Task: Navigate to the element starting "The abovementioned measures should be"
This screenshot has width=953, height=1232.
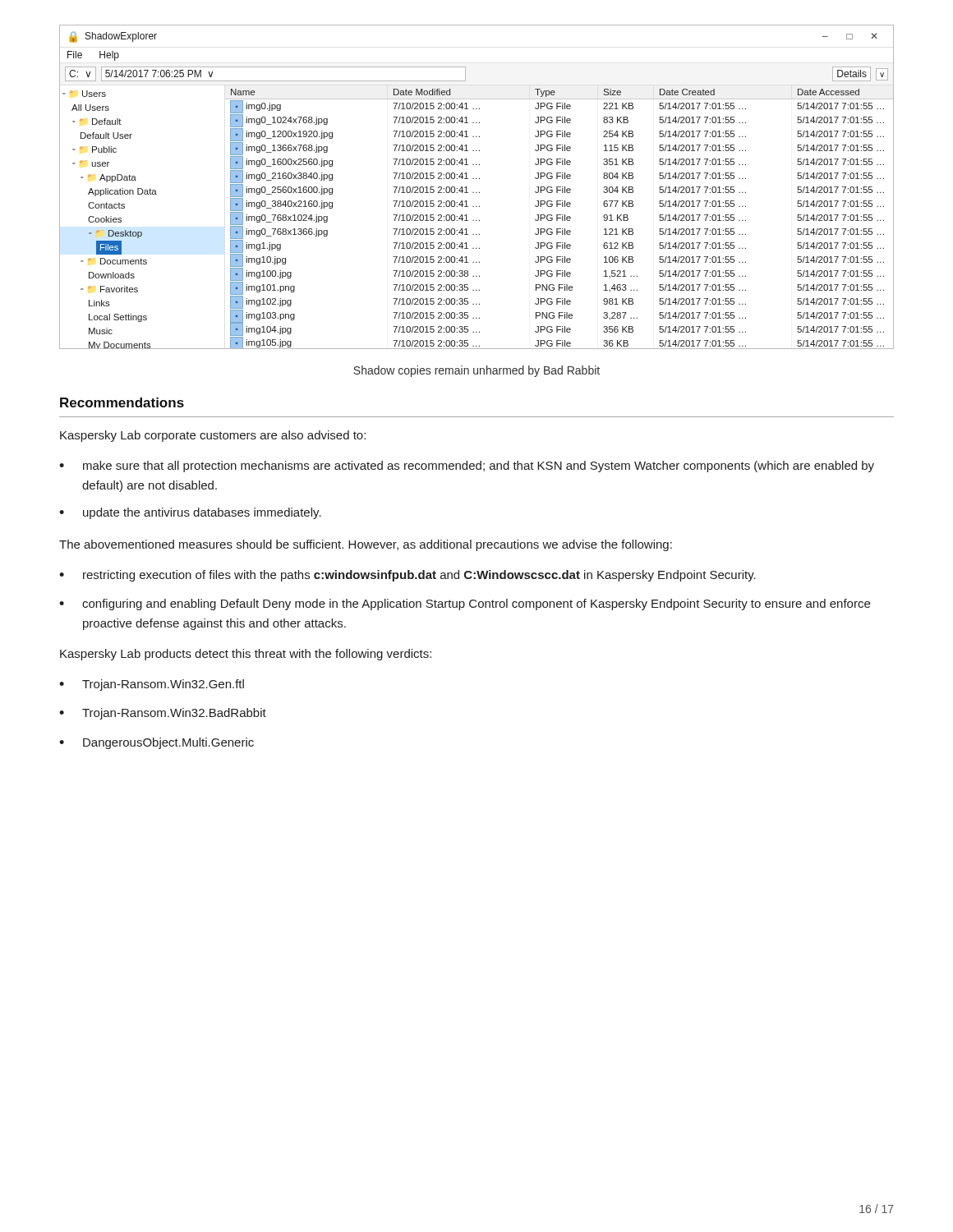Action: [x=366, y=544]
